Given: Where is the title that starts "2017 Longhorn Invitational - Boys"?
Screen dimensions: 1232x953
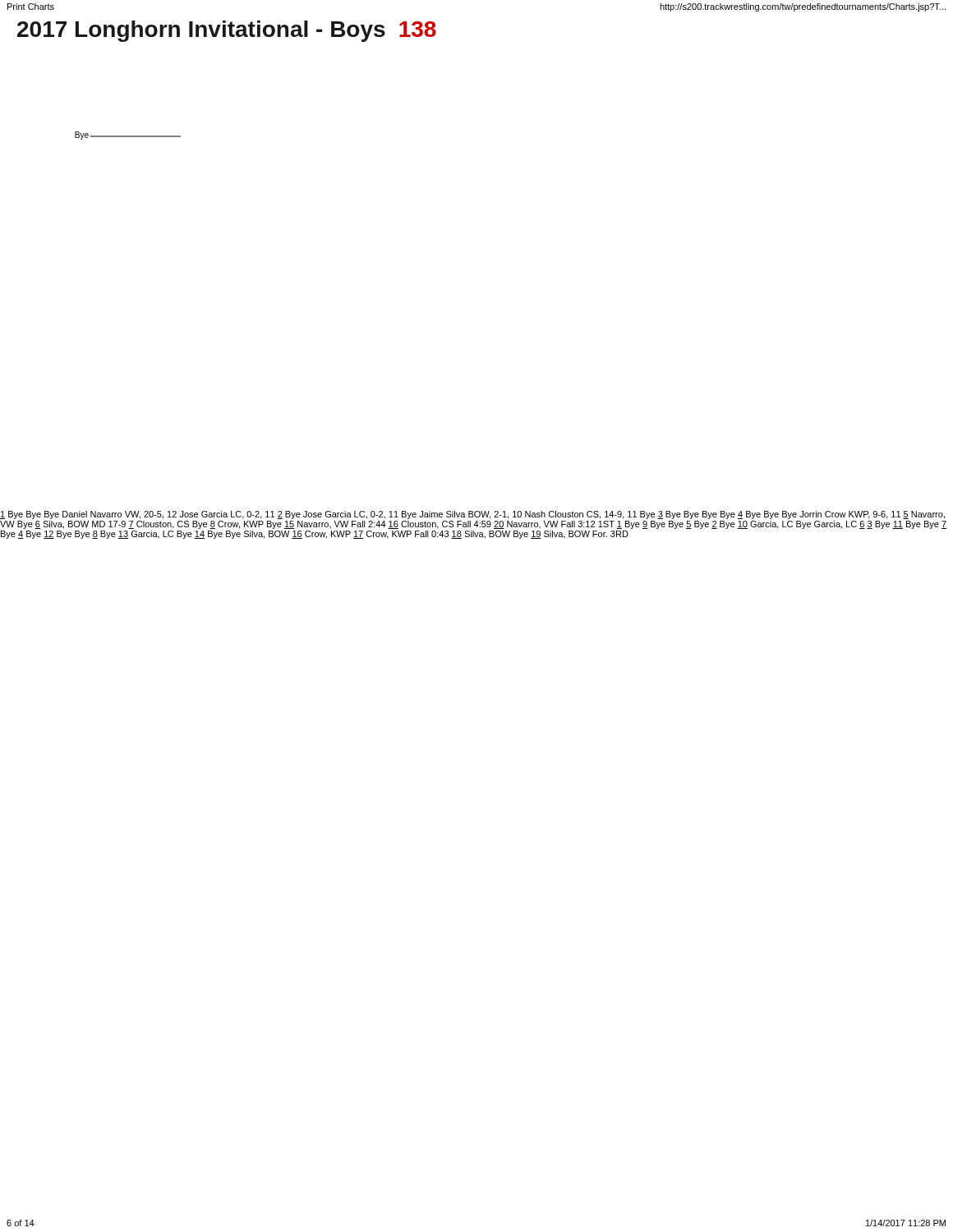Looking at the screenshot, I should 226,29.
